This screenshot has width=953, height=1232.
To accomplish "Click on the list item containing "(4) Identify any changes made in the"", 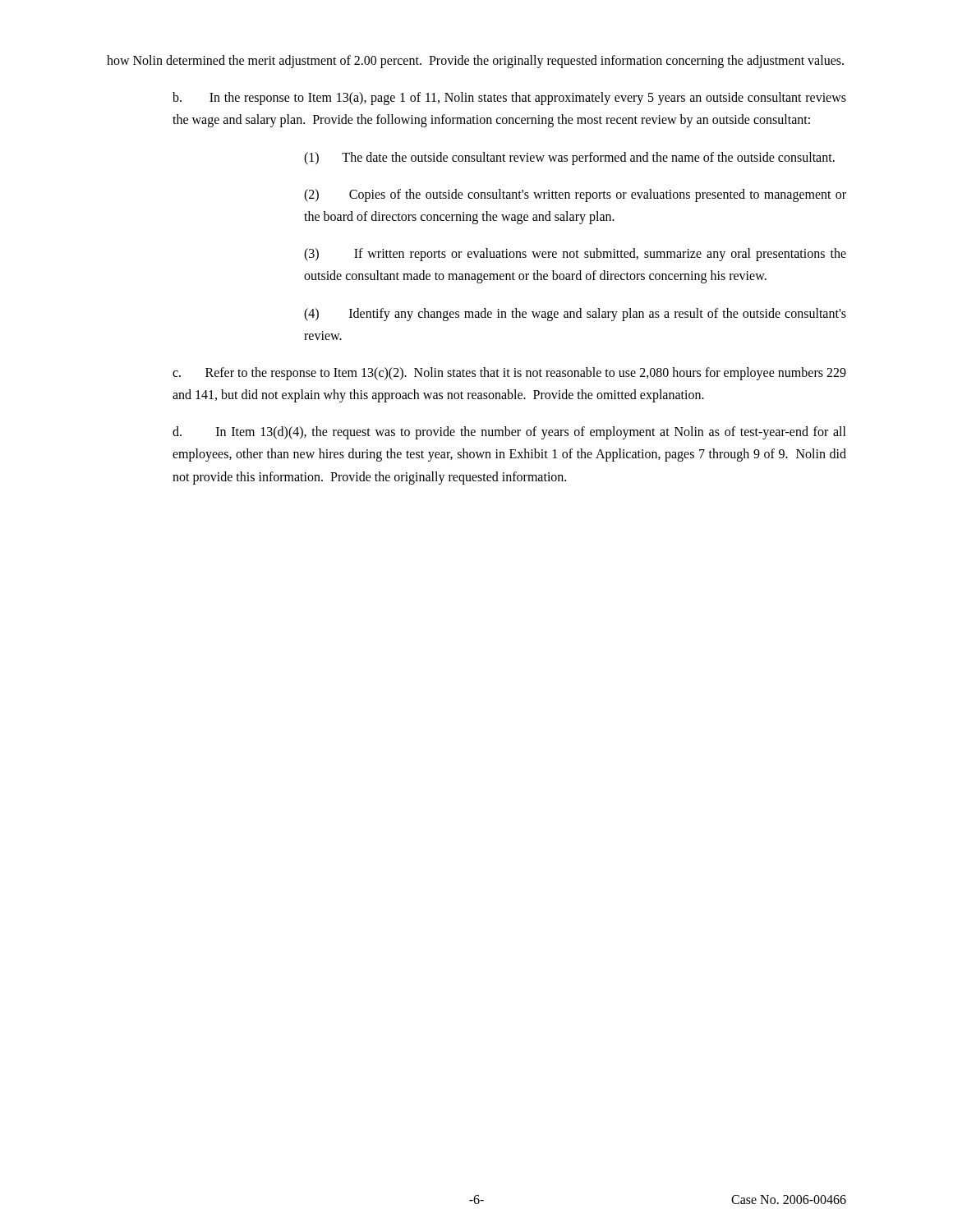I will click(x=575, y=324).
